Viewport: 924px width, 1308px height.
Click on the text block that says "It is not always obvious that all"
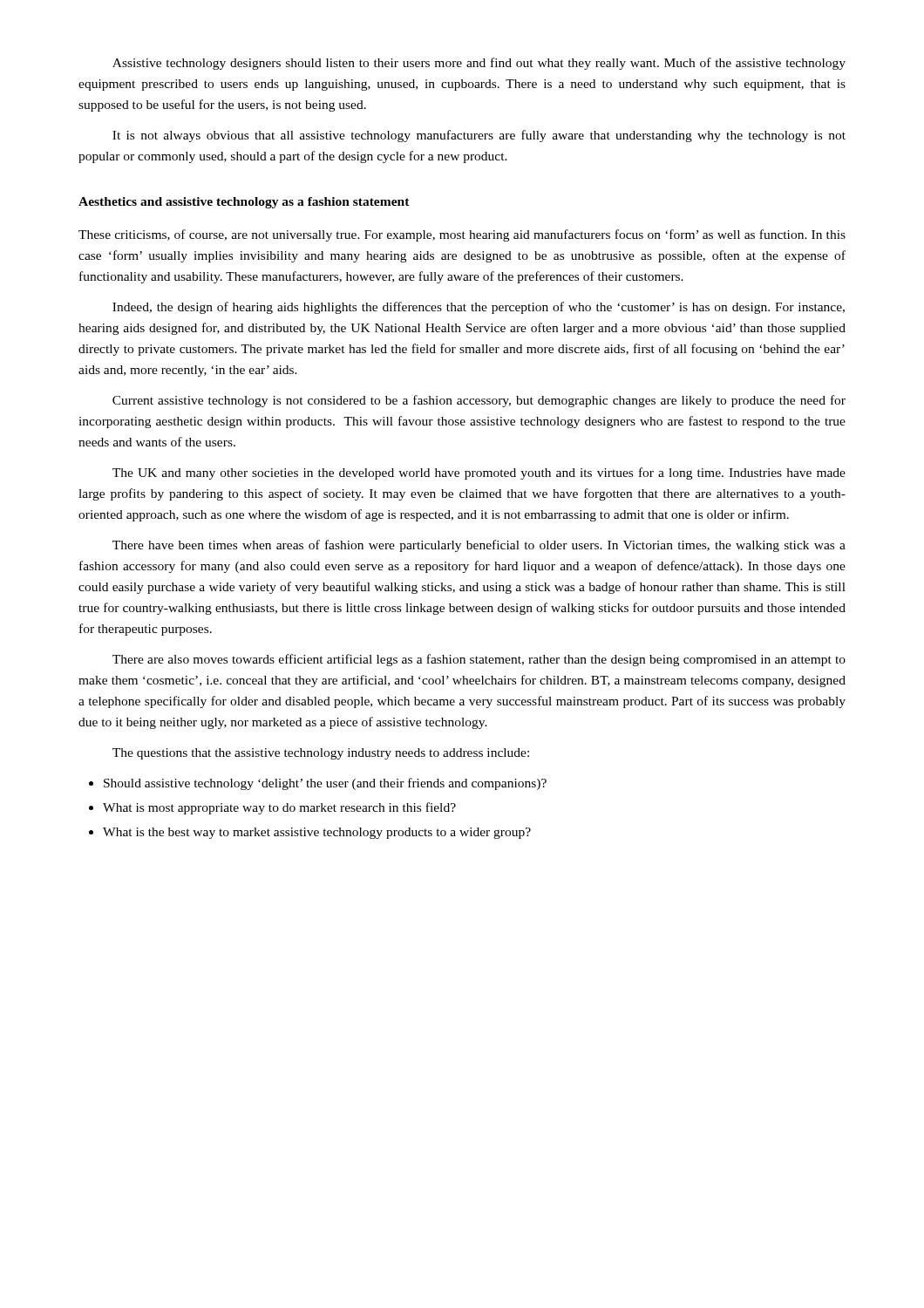(x=462, y=145)
